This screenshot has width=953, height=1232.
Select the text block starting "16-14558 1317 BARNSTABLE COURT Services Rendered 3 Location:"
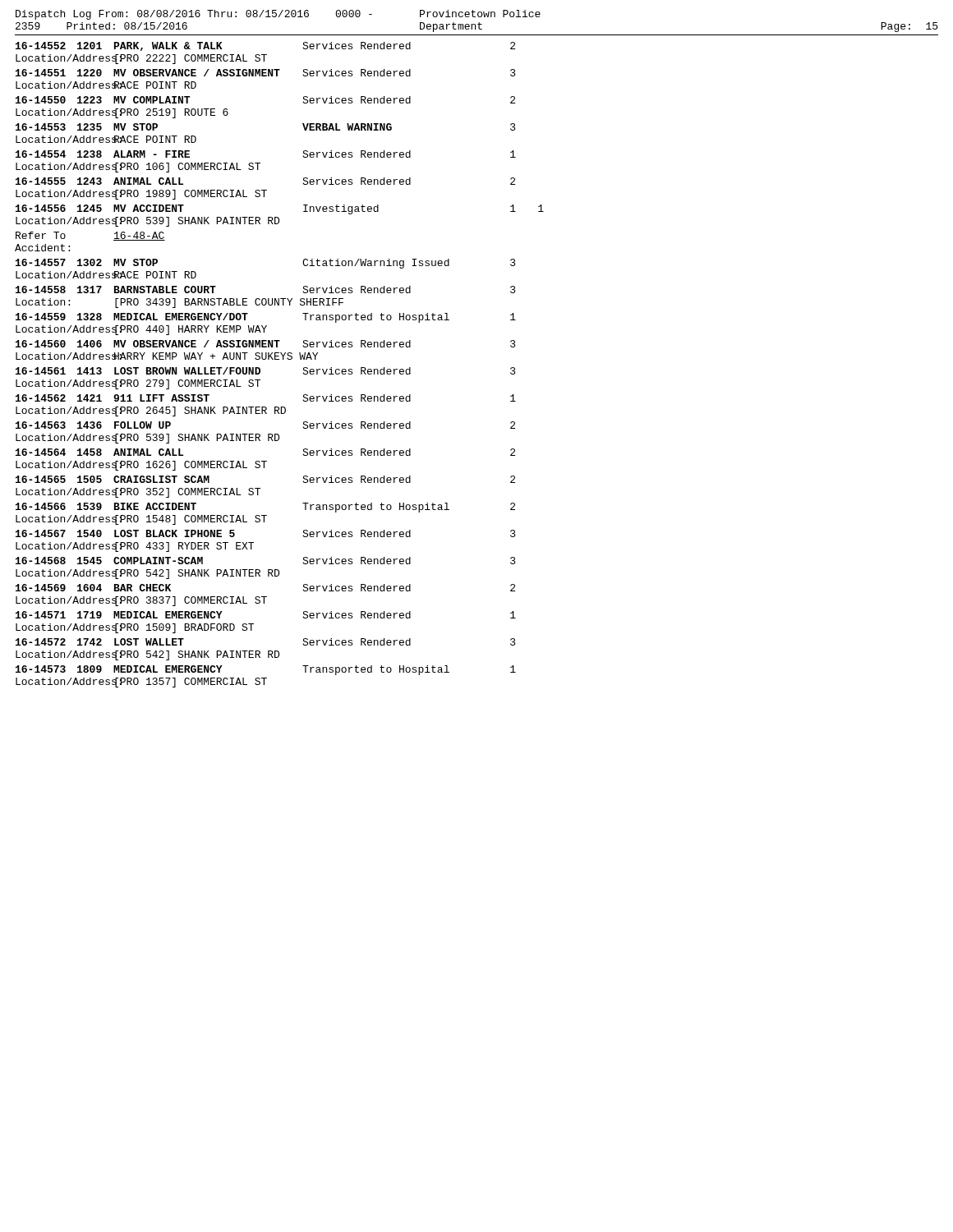[x=266, y=297]
